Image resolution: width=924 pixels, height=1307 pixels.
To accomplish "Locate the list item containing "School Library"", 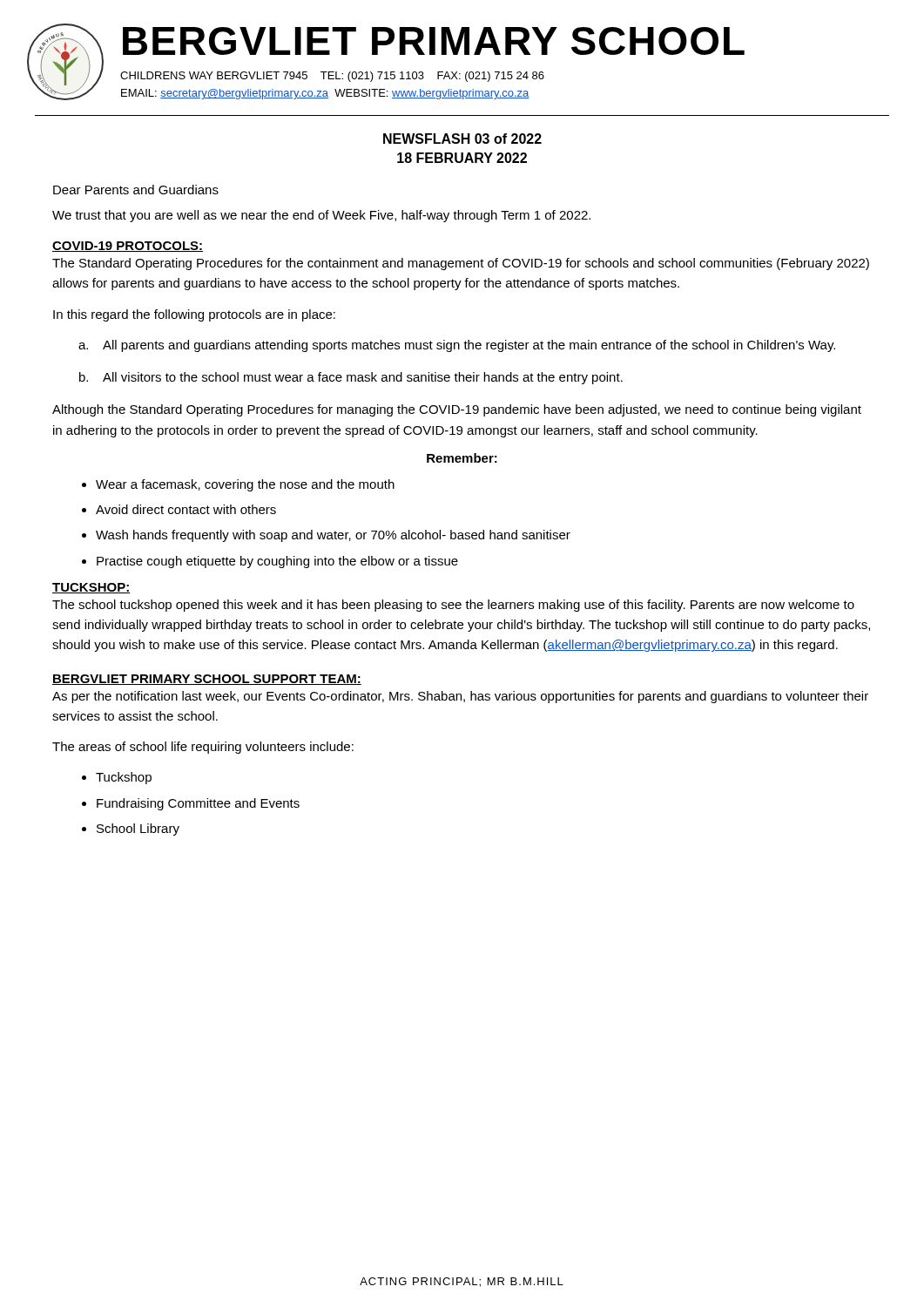I will tap(138, 828).
